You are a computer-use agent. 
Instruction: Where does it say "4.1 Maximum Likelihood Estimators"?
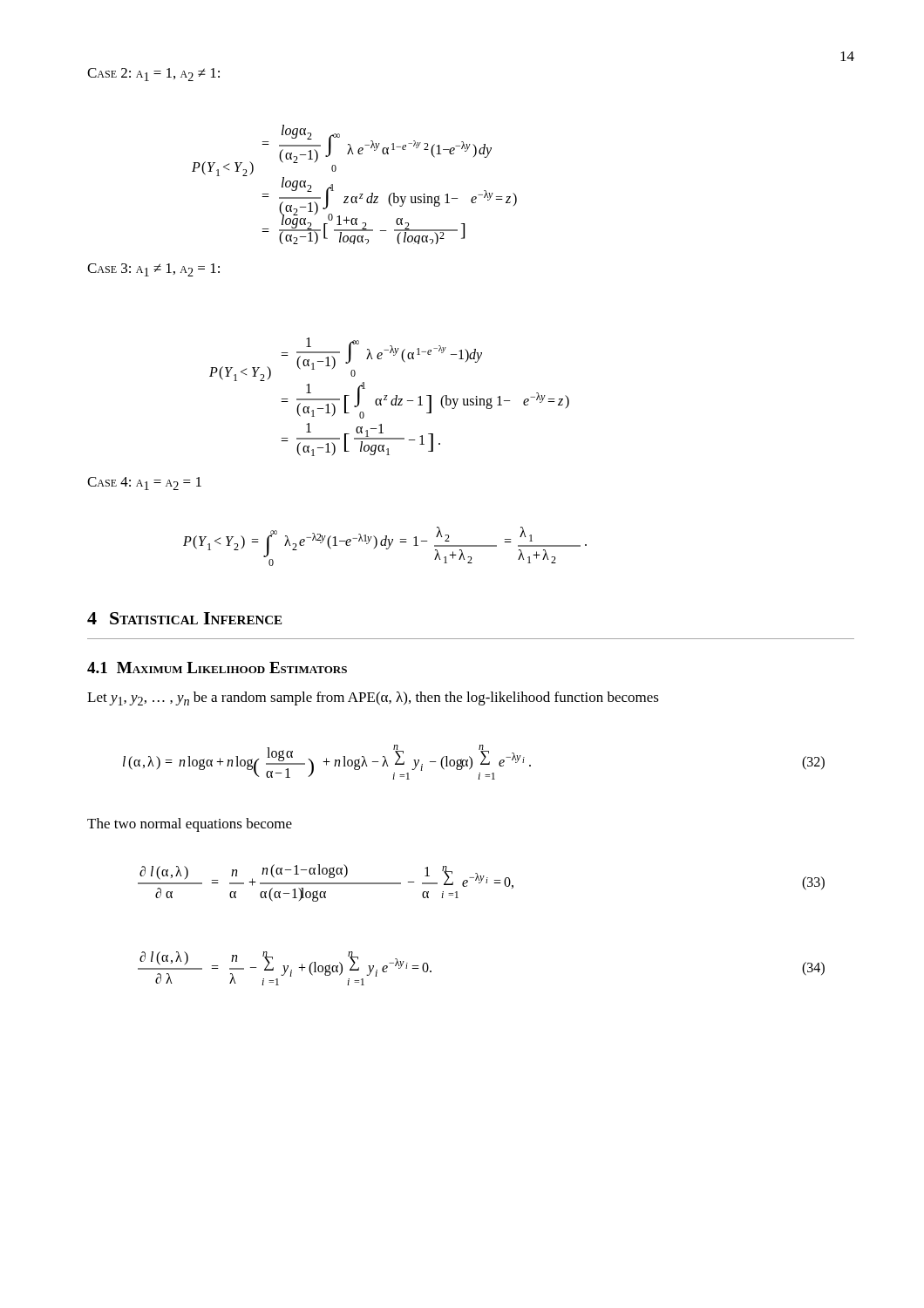pyautogui.click(x=217, y=668)
